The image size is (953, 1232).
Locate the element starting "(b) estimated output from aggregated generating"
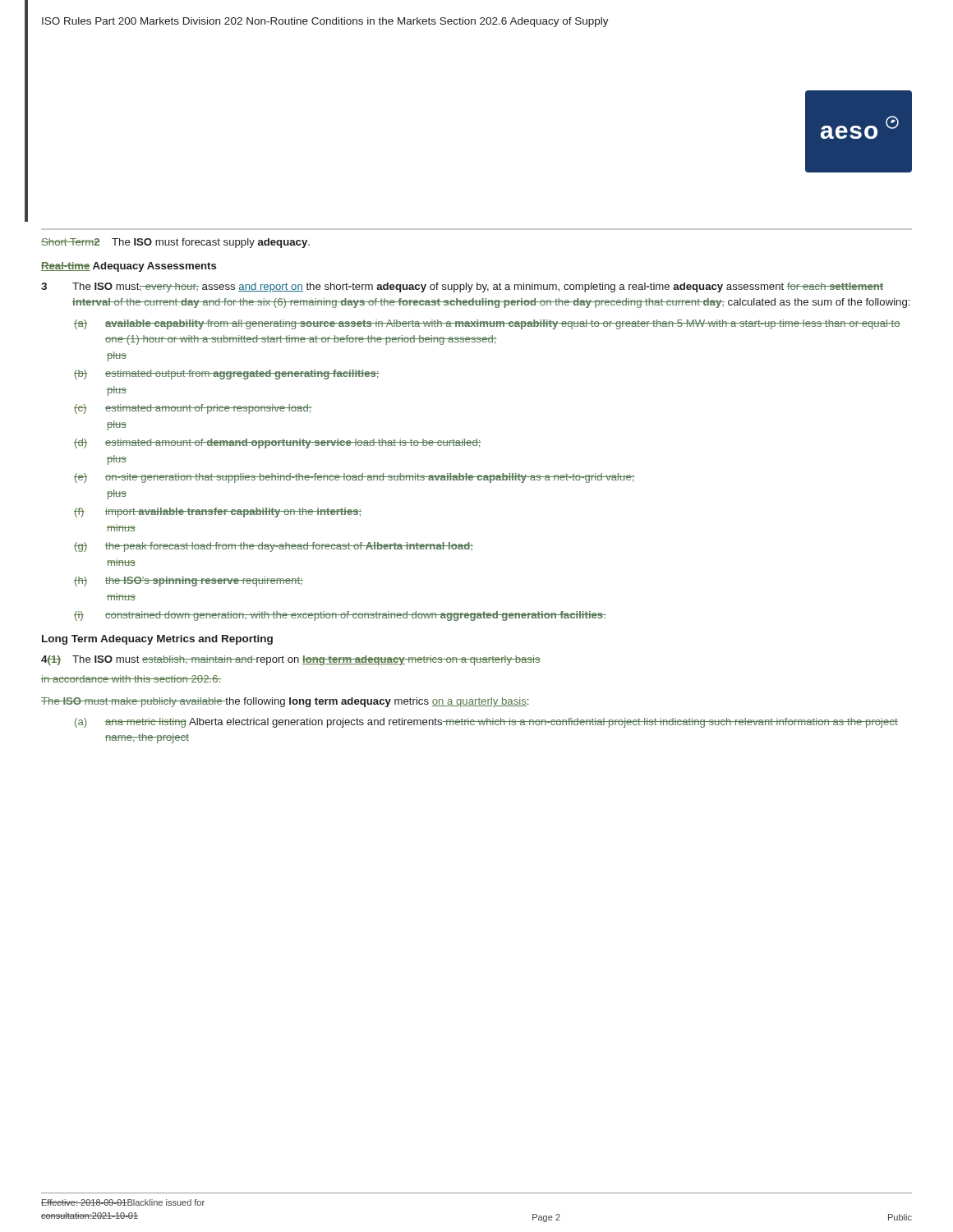tap(227, 375)
